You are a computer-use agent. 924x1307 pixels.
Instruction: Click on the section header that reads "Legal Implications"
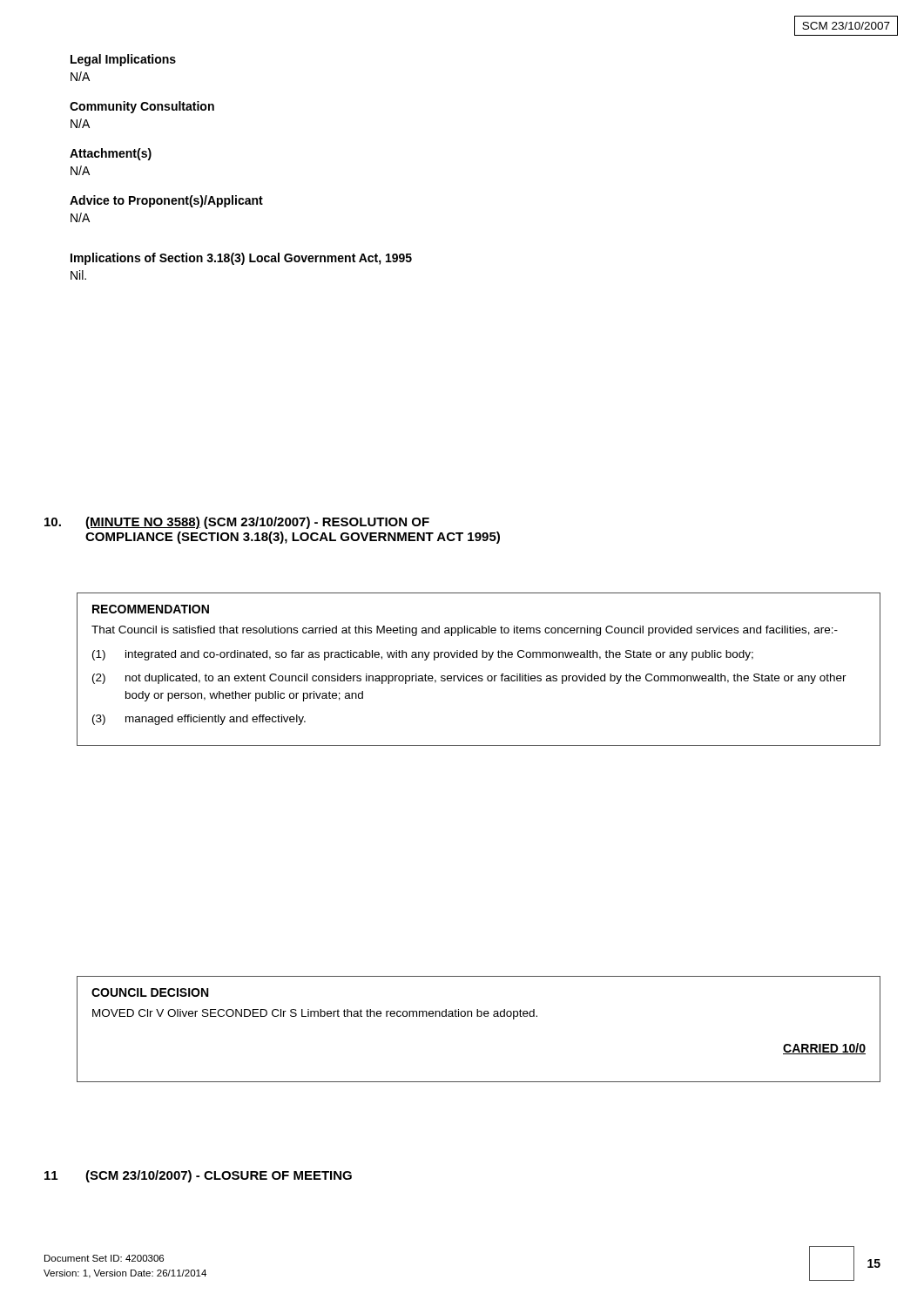(x=123, y=59)
